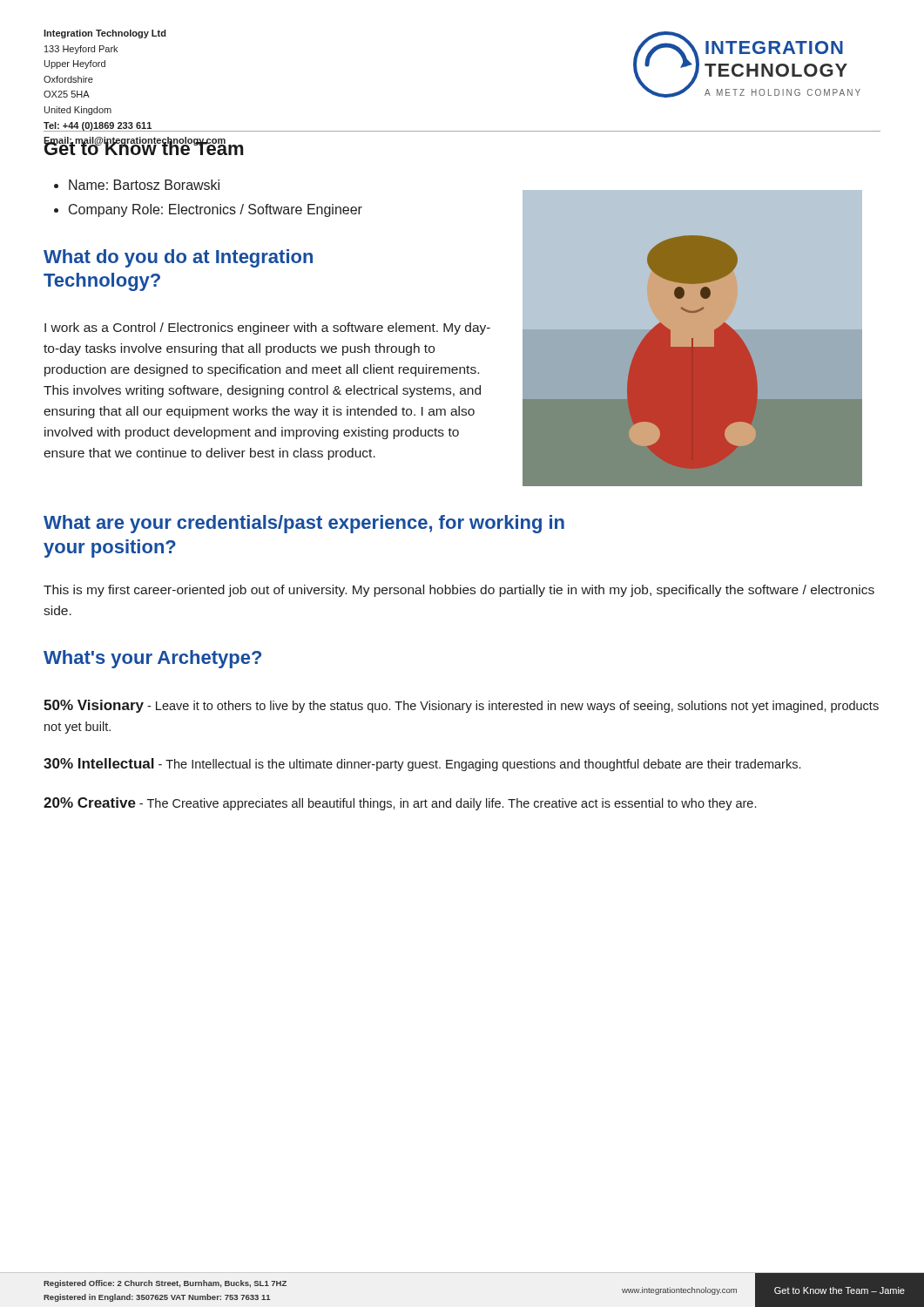Select the title with the text "Get to Know"
The height and width of the screenshot is (1307, 924).
pyautogui.click(x=144, y=149)
